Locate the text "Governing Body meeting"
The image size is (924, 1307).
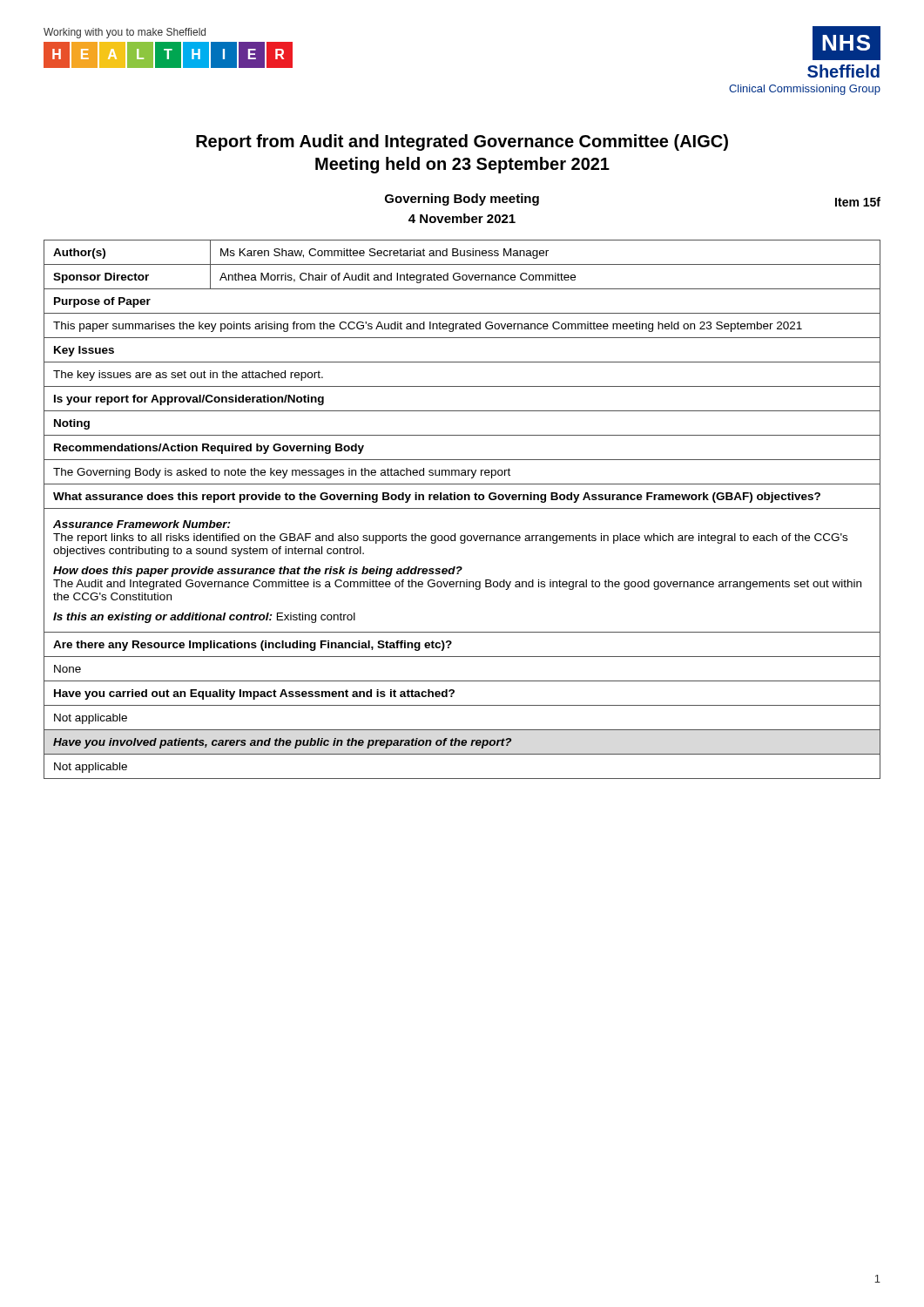[462, 198]
